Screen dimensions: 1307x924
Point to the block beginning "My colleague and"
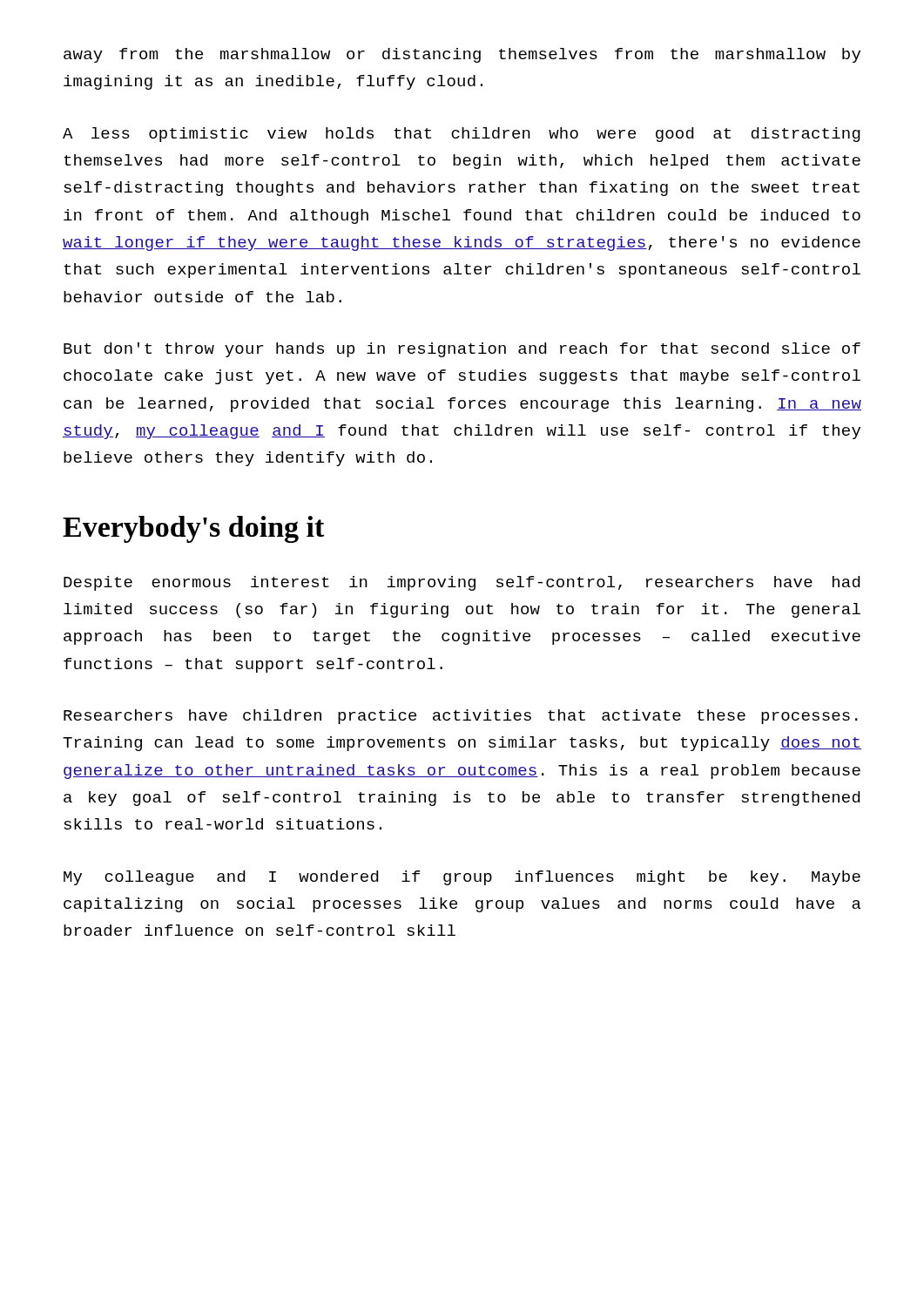(462, 905)
